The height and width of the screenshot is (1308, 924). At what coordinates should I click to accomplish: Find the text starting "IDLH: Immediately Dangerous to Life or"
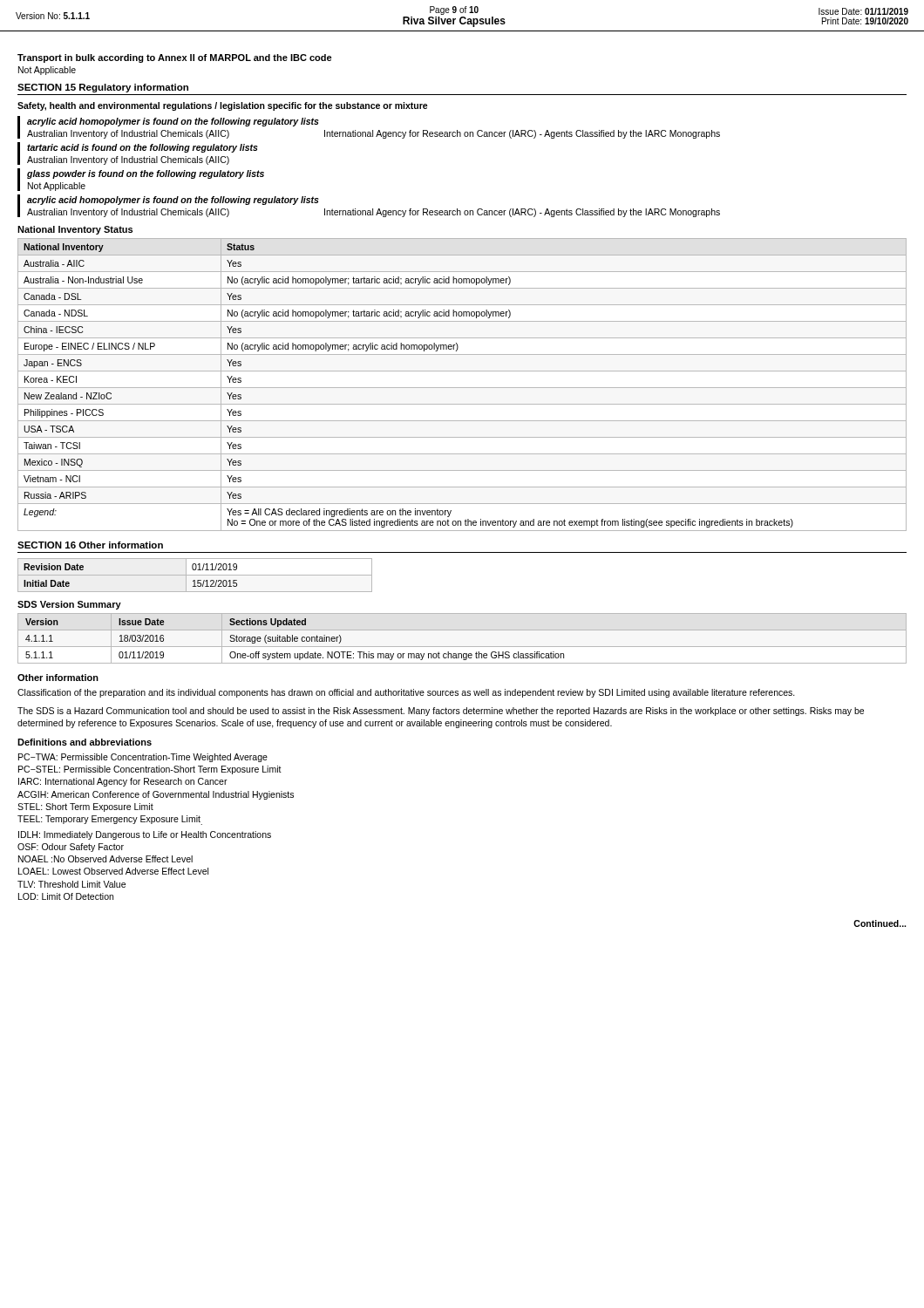[144, 834]
